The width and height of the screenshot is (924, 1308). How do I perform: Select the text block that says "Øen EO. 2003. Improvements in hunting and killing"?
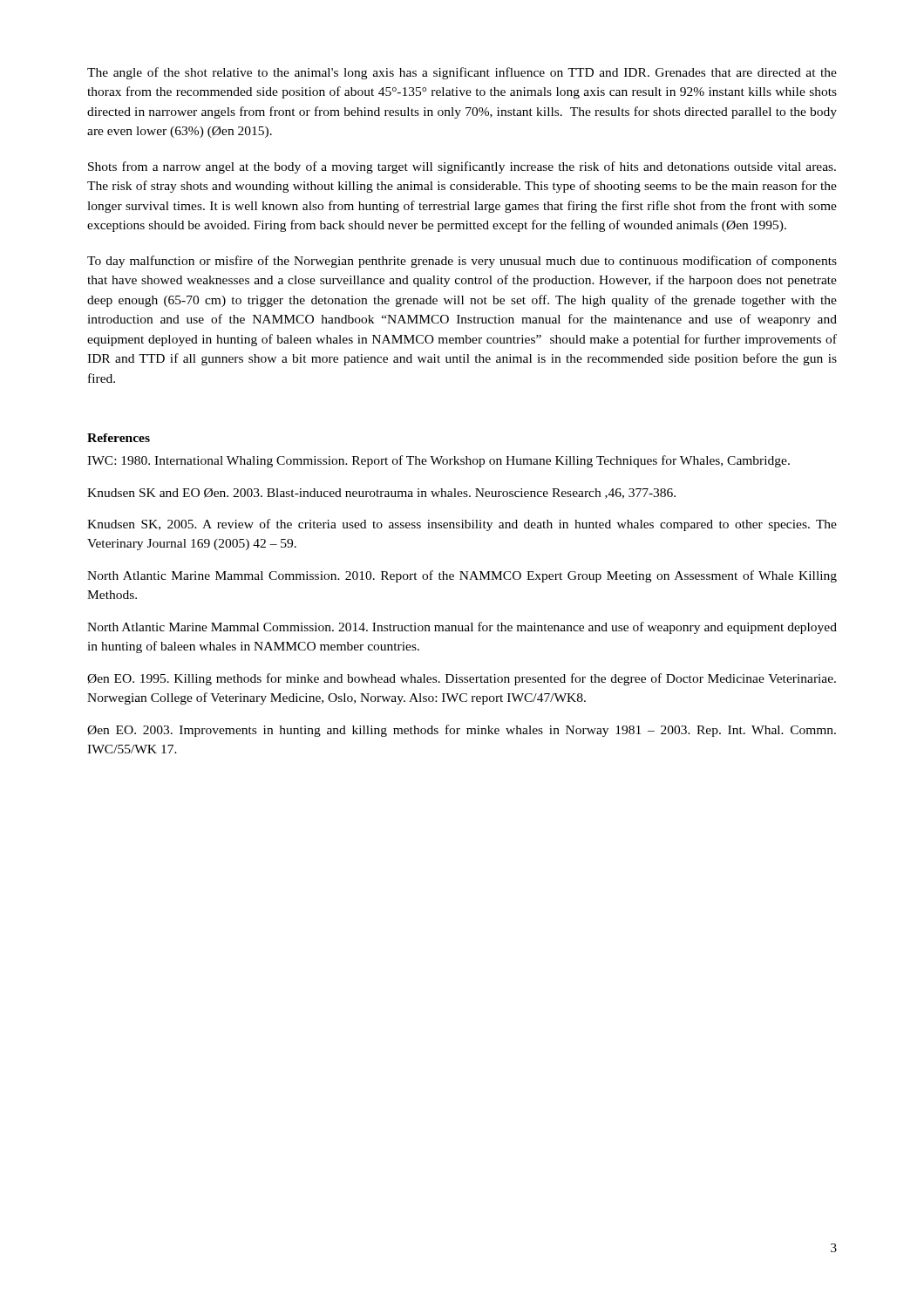462,739
